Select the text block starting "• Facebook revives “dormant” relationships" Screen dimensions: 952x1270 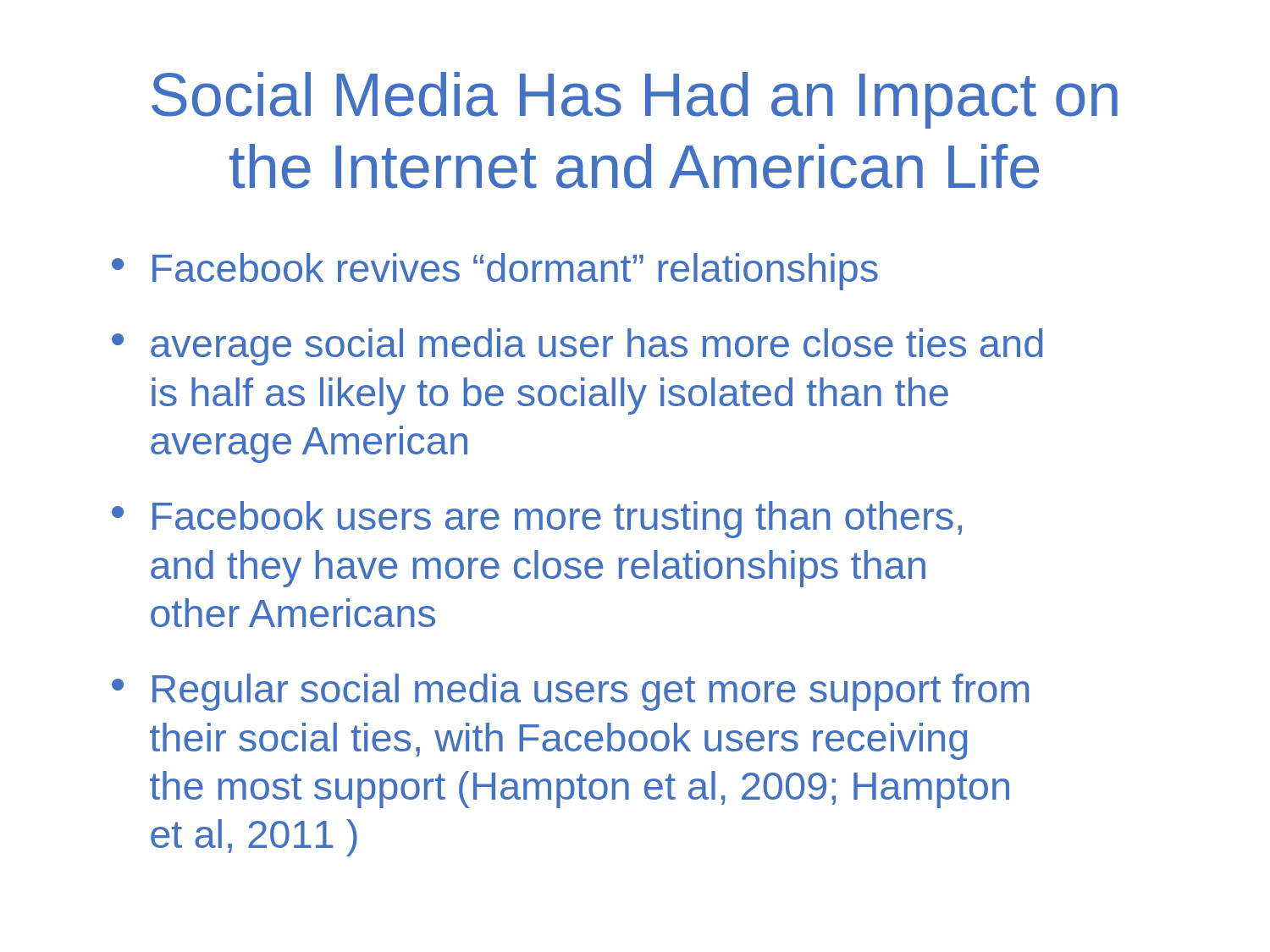click(495, 268)
